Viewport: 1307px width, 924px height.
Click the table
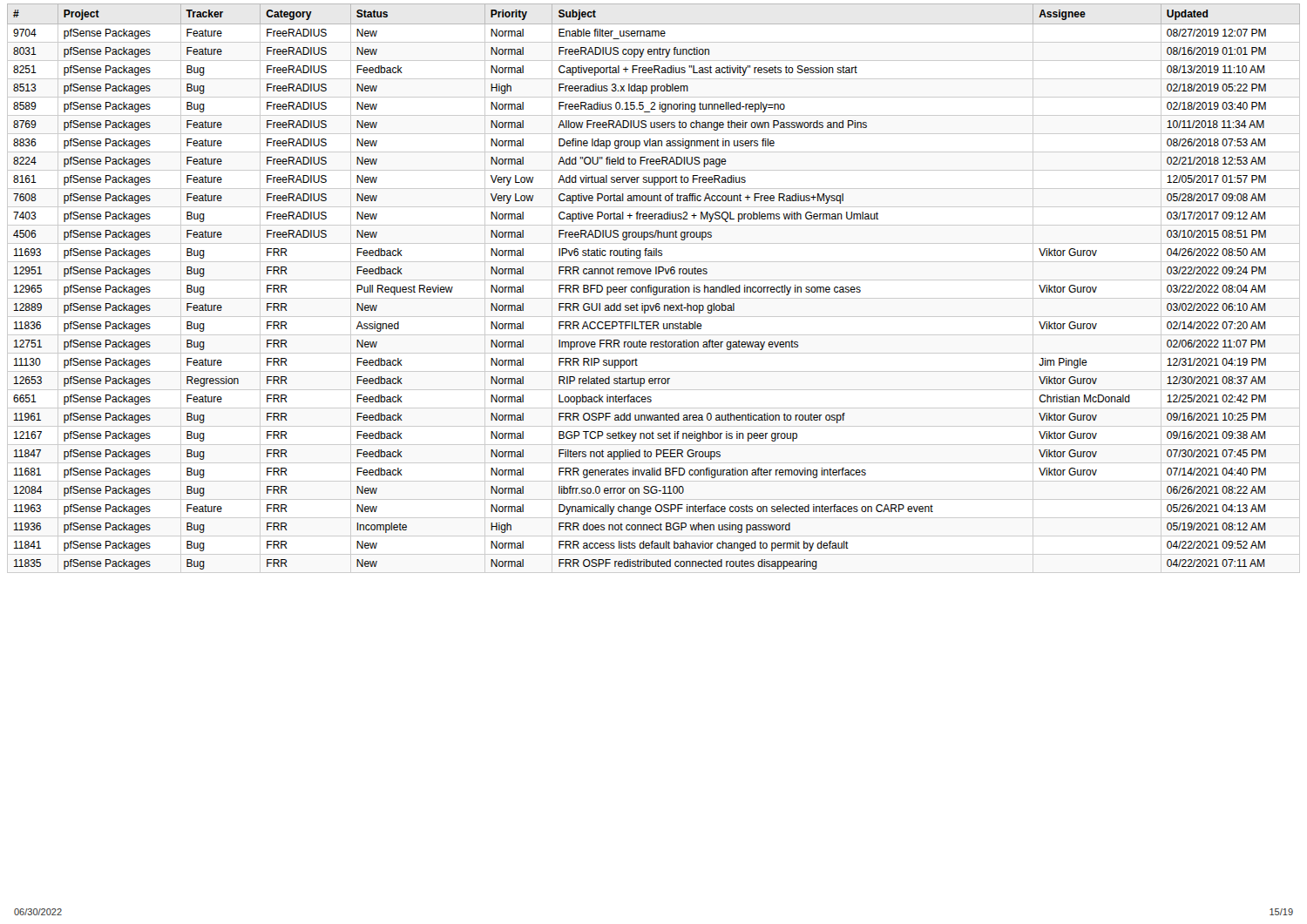(x=654, y=288)
